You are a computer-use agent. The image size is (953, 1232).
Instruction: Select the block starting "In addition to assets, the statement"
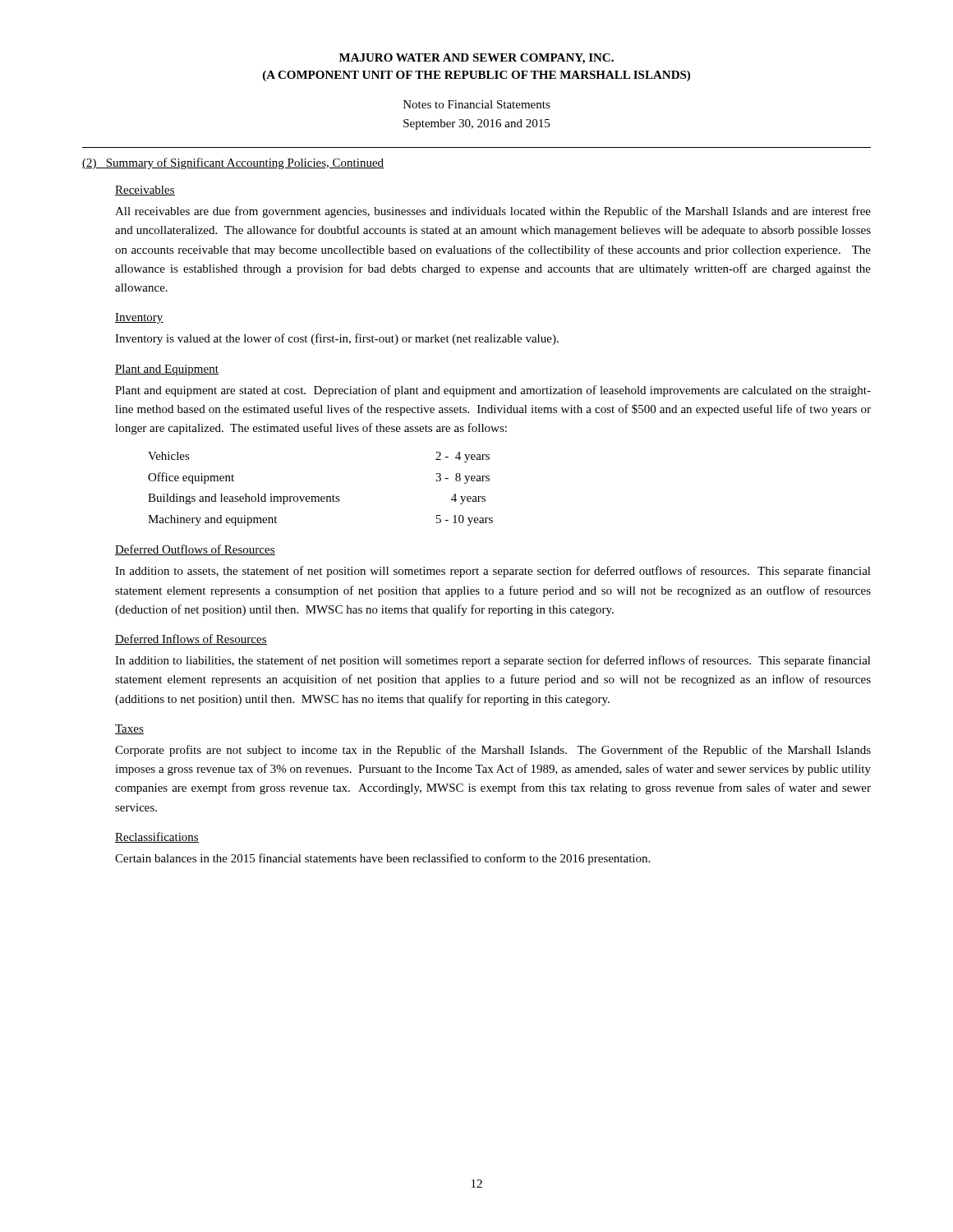(493, 590)
